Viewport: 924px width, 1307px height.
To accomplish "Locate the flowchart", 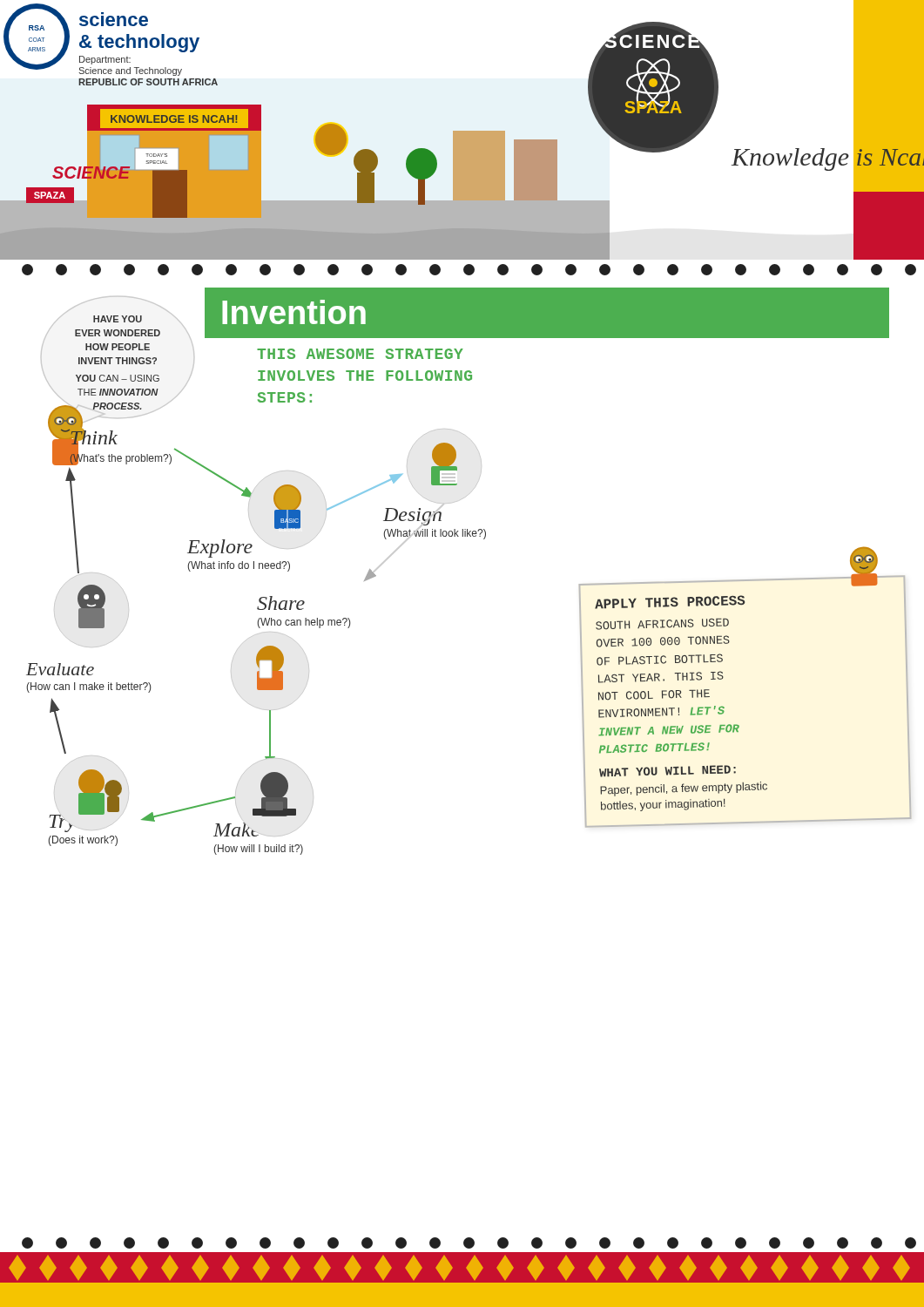I will 287,671.
